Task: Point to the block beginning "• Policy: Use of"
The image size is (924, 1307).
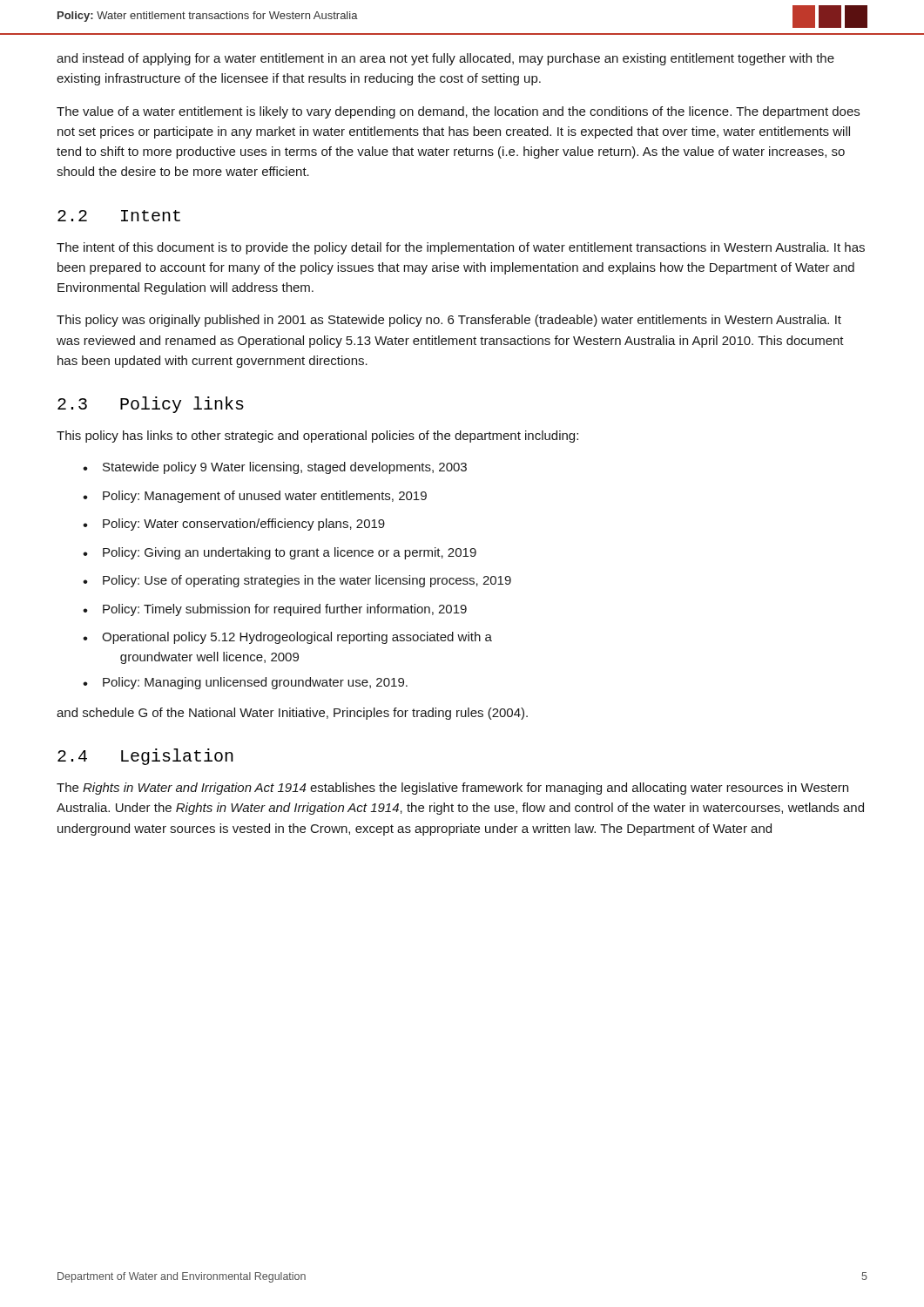Action: click(x=475, y=582)
